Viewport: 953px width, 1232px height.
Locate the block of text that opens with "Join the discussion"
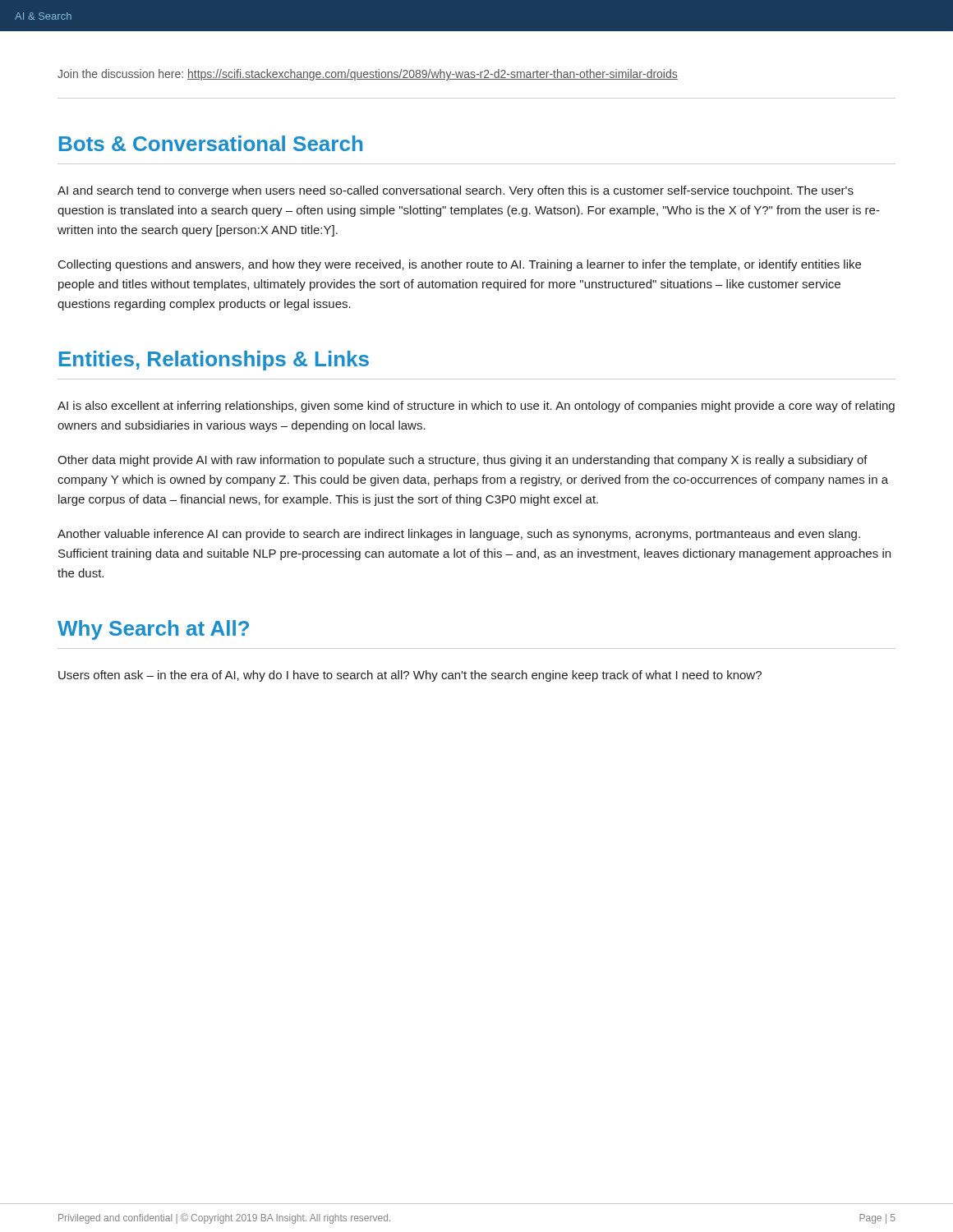click(x=476, y=74)
